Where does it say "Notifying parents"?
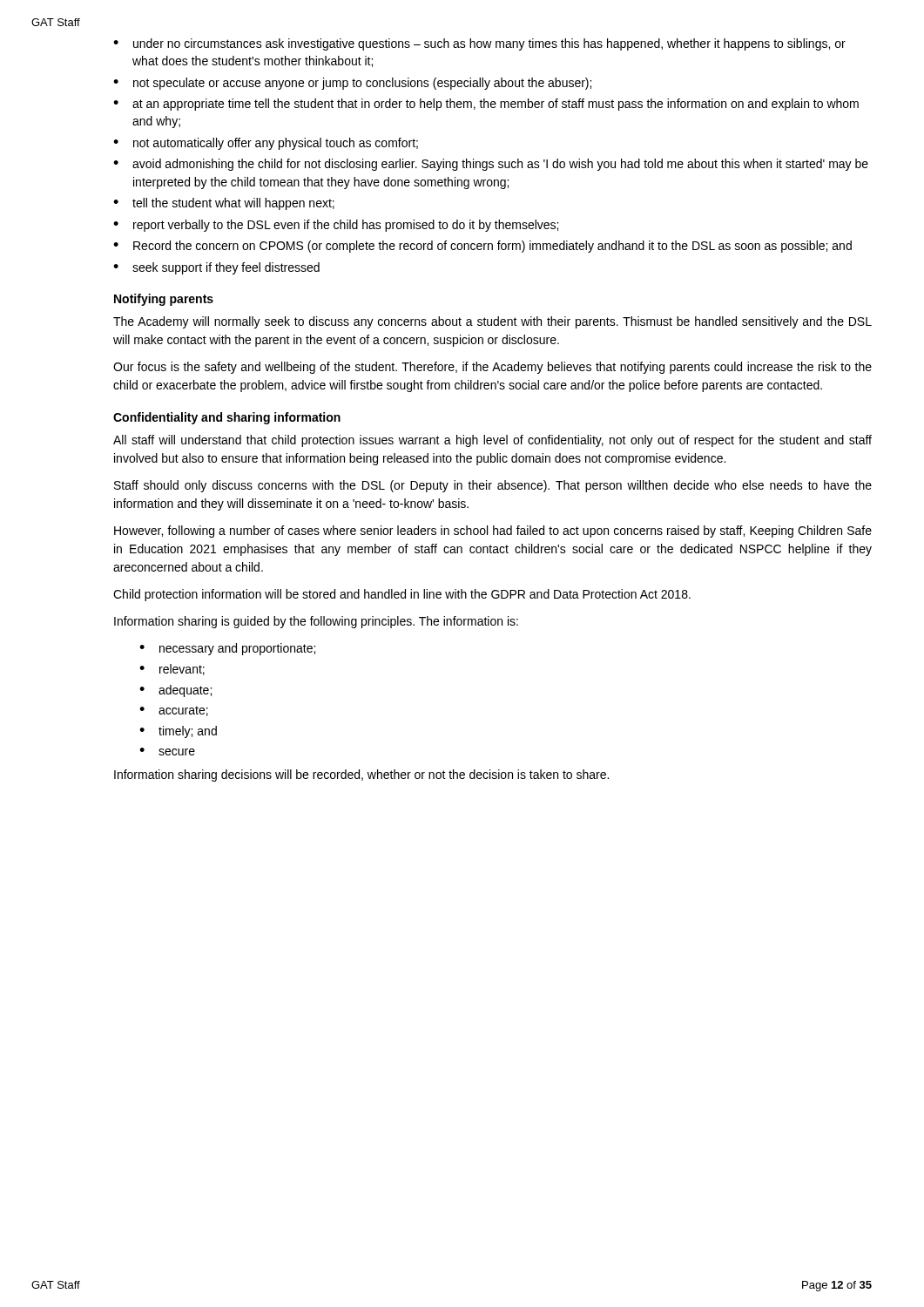The image size is (924, 1307). (163, 299)
